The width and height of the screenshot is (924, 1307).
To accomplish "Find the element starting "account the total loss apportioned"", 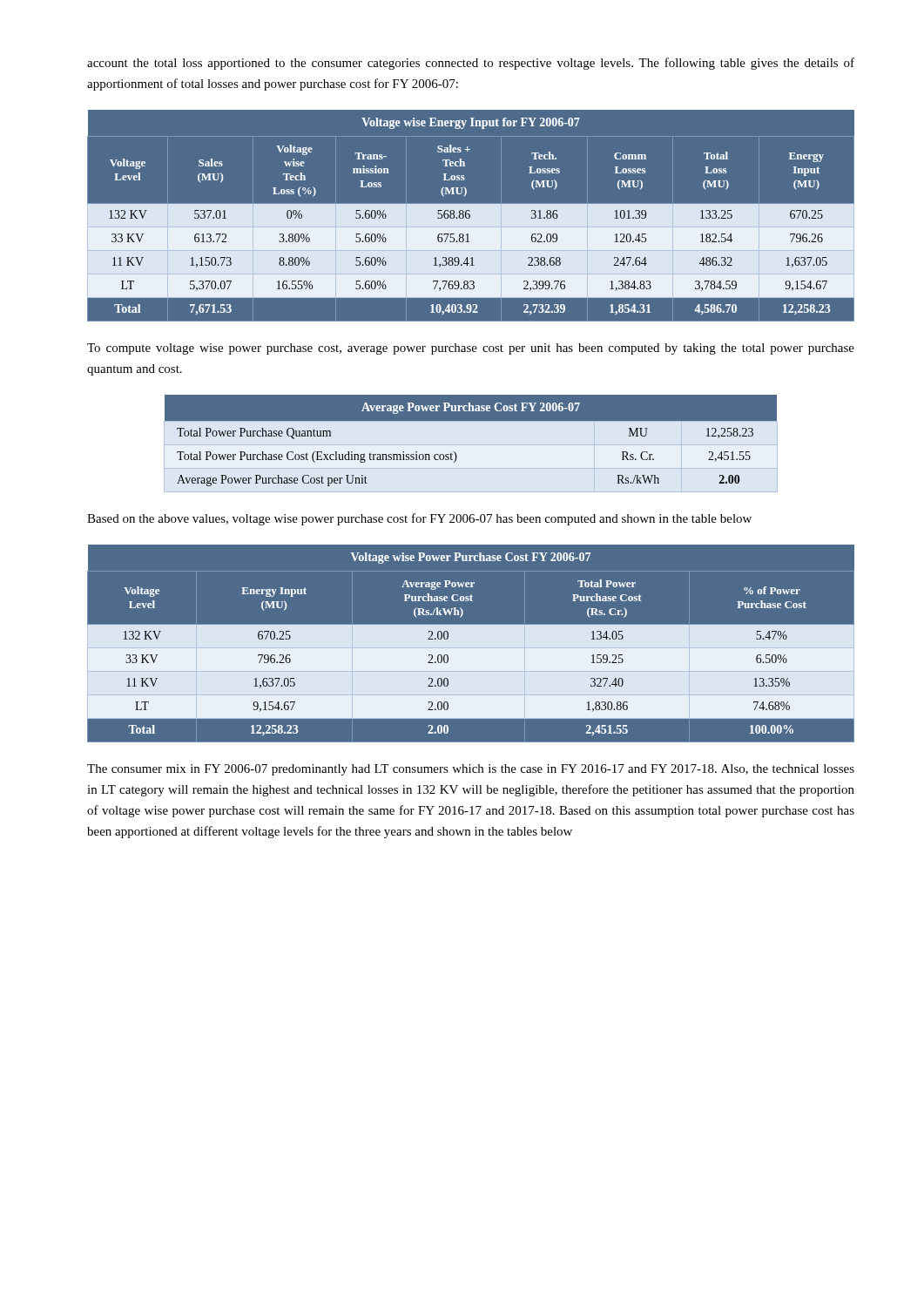I will click(471, 73).
